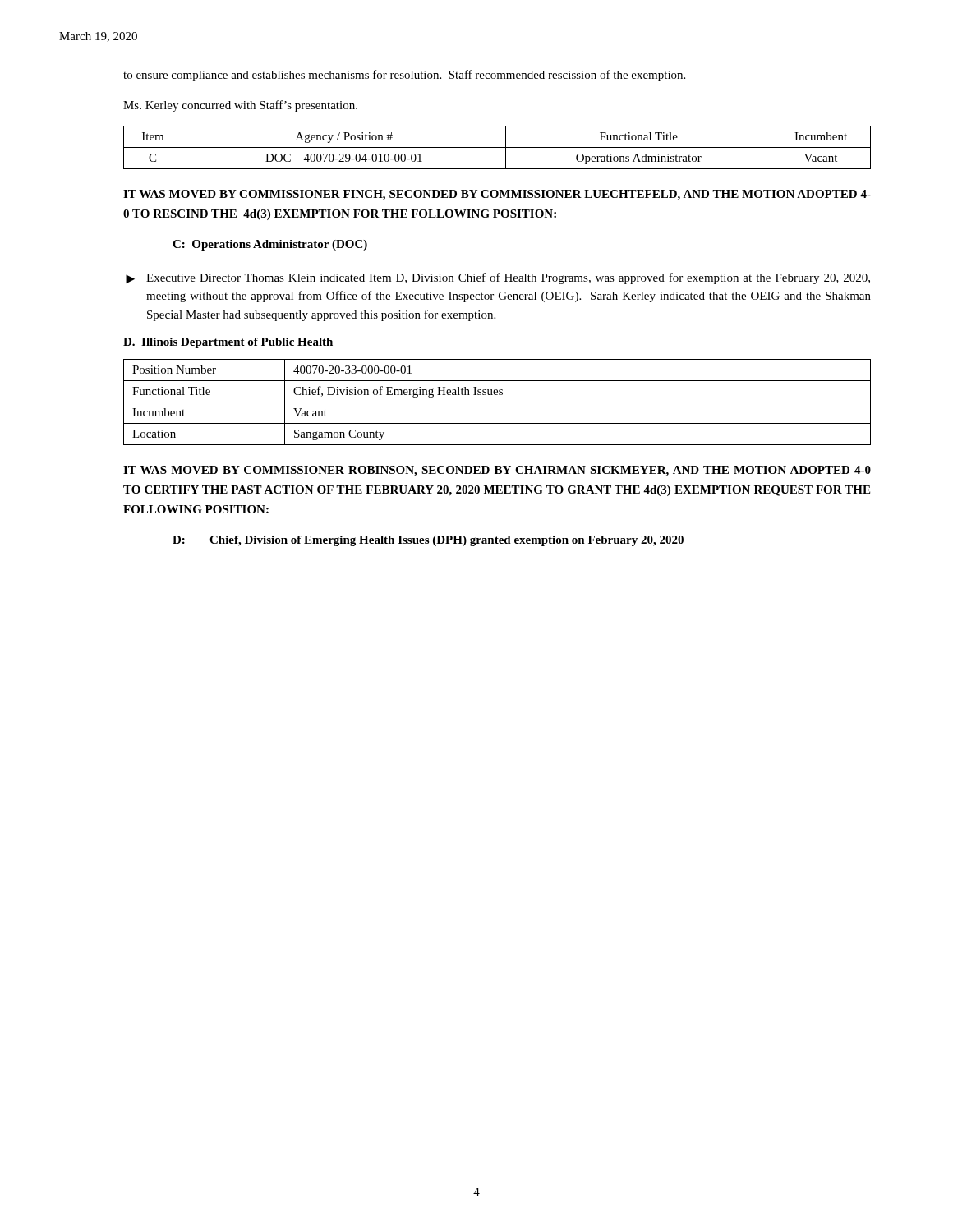This screenshot has height=1232, width=953.
Task: Locate the table with the text "Chief, Division of Emerging Health"
Action: [497, 402]
